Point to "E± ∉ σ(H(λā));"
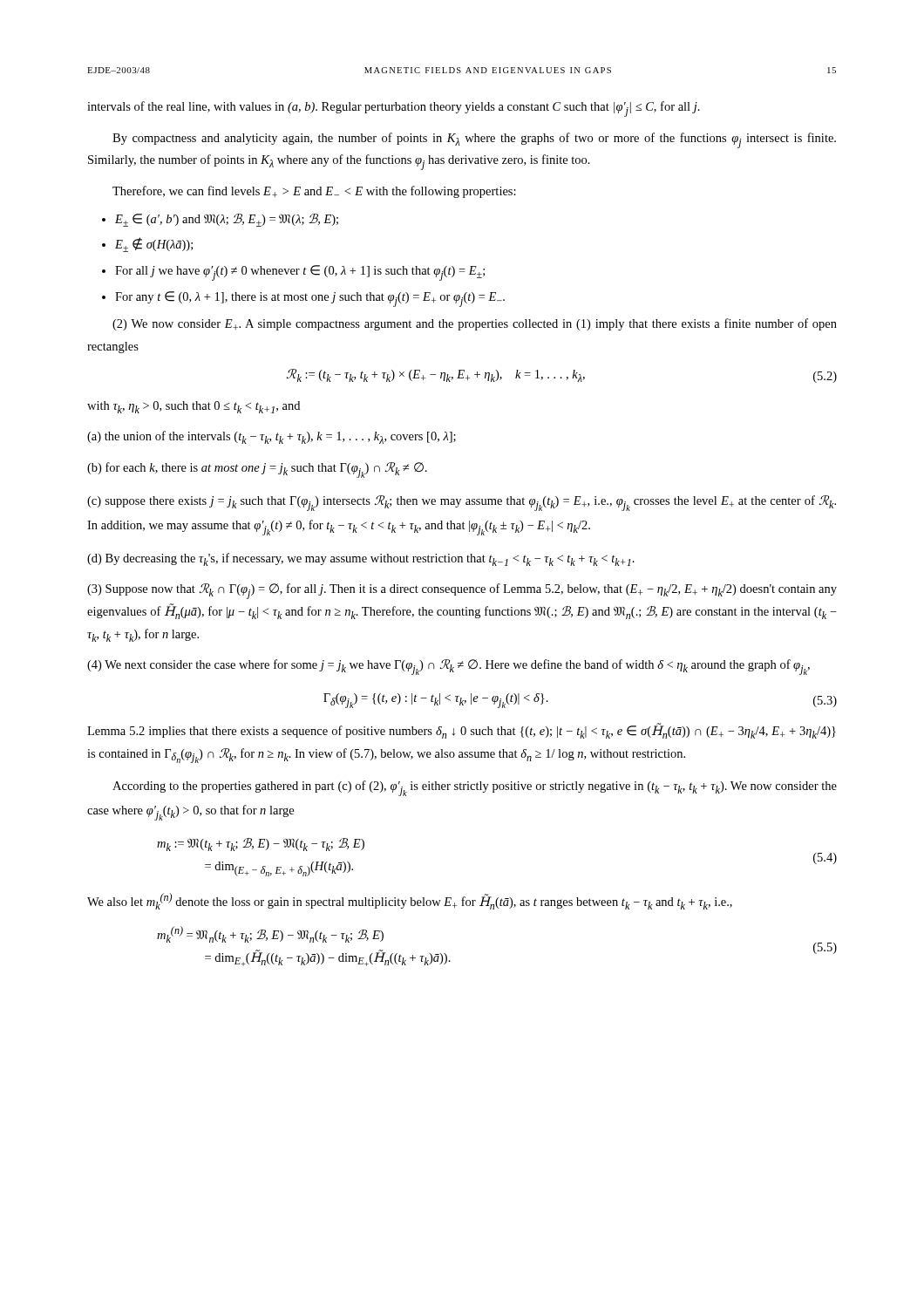This screenshot has height=1308, width=924. tap(154, 245)
